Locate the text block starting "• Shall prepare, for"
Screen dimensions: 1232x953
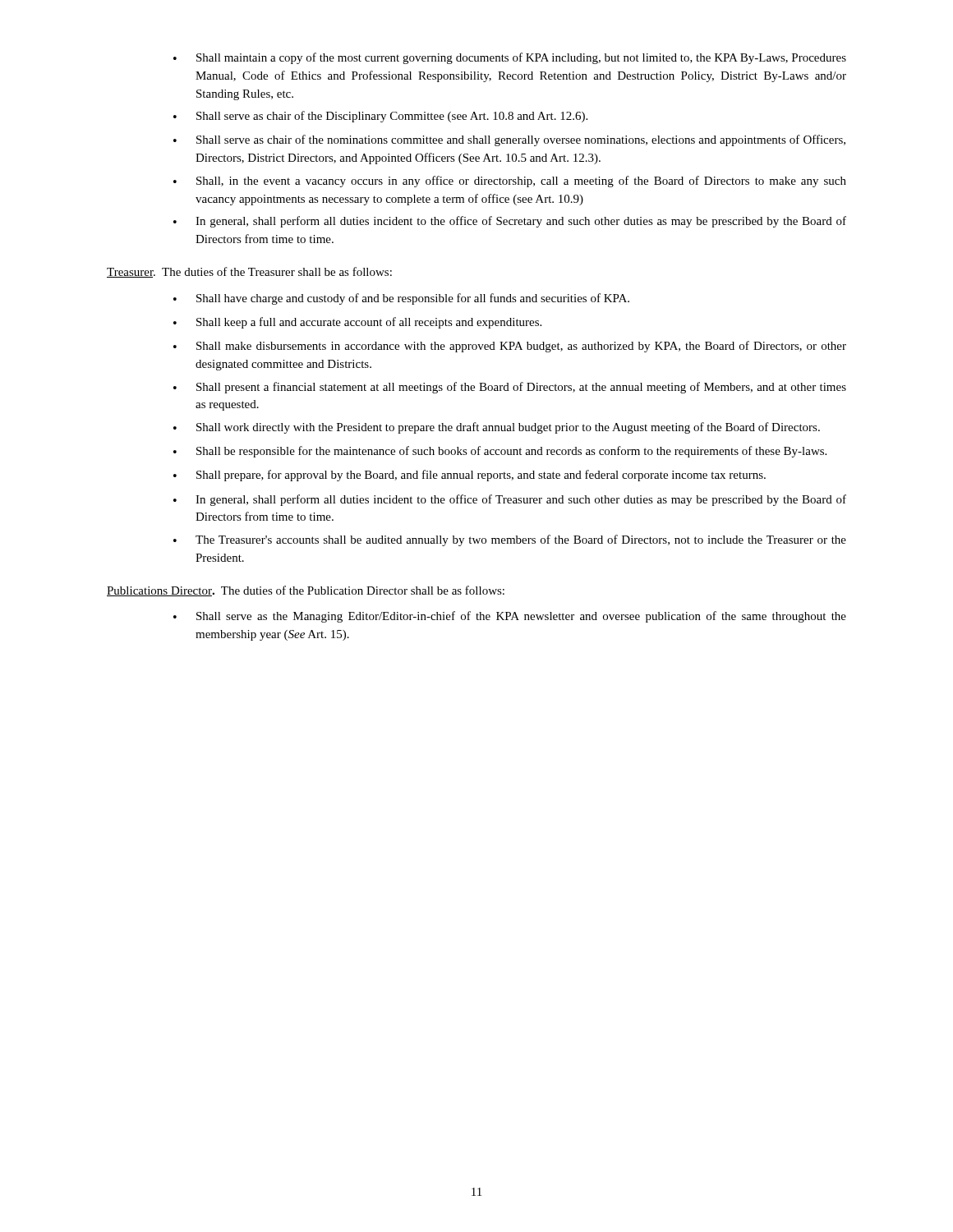pyautogui.click(x=509, y=476)
